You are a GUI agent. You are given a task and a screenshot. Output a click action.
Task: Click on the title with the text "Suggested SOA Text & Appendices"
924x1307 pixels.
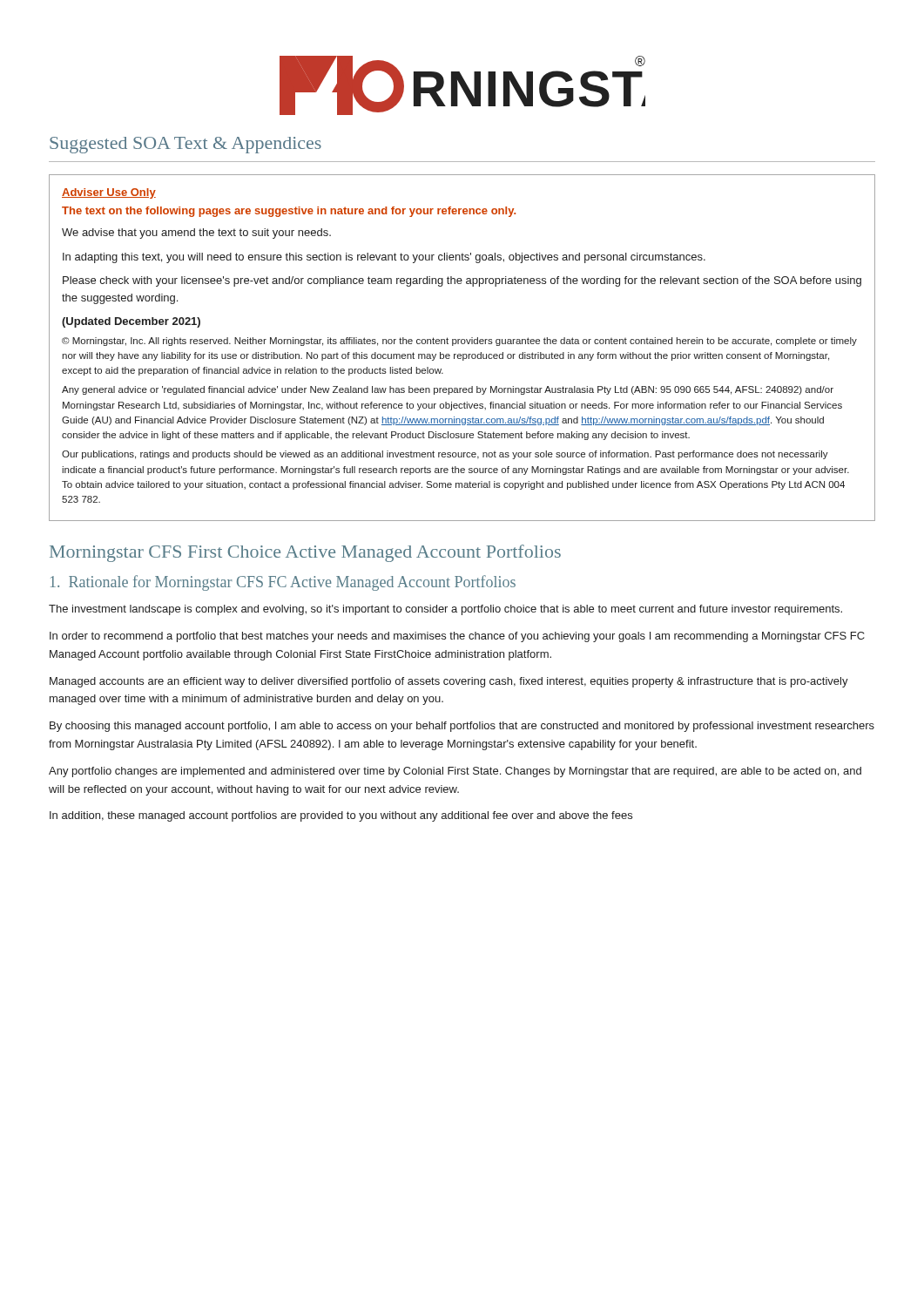pos(185,142)
